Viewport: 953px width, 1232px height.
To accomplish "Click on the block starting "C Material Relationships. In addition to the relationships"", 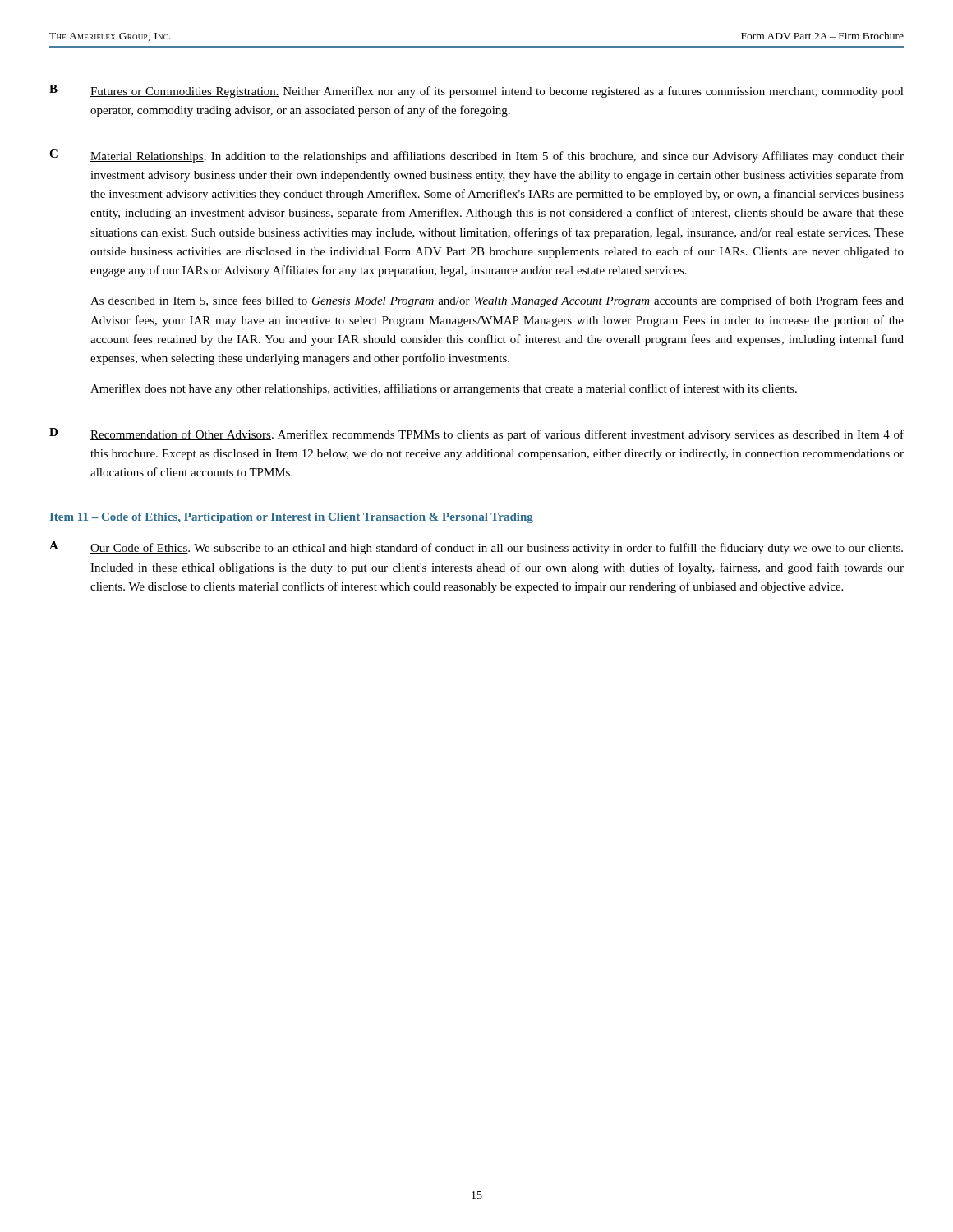I will (476, 278).
